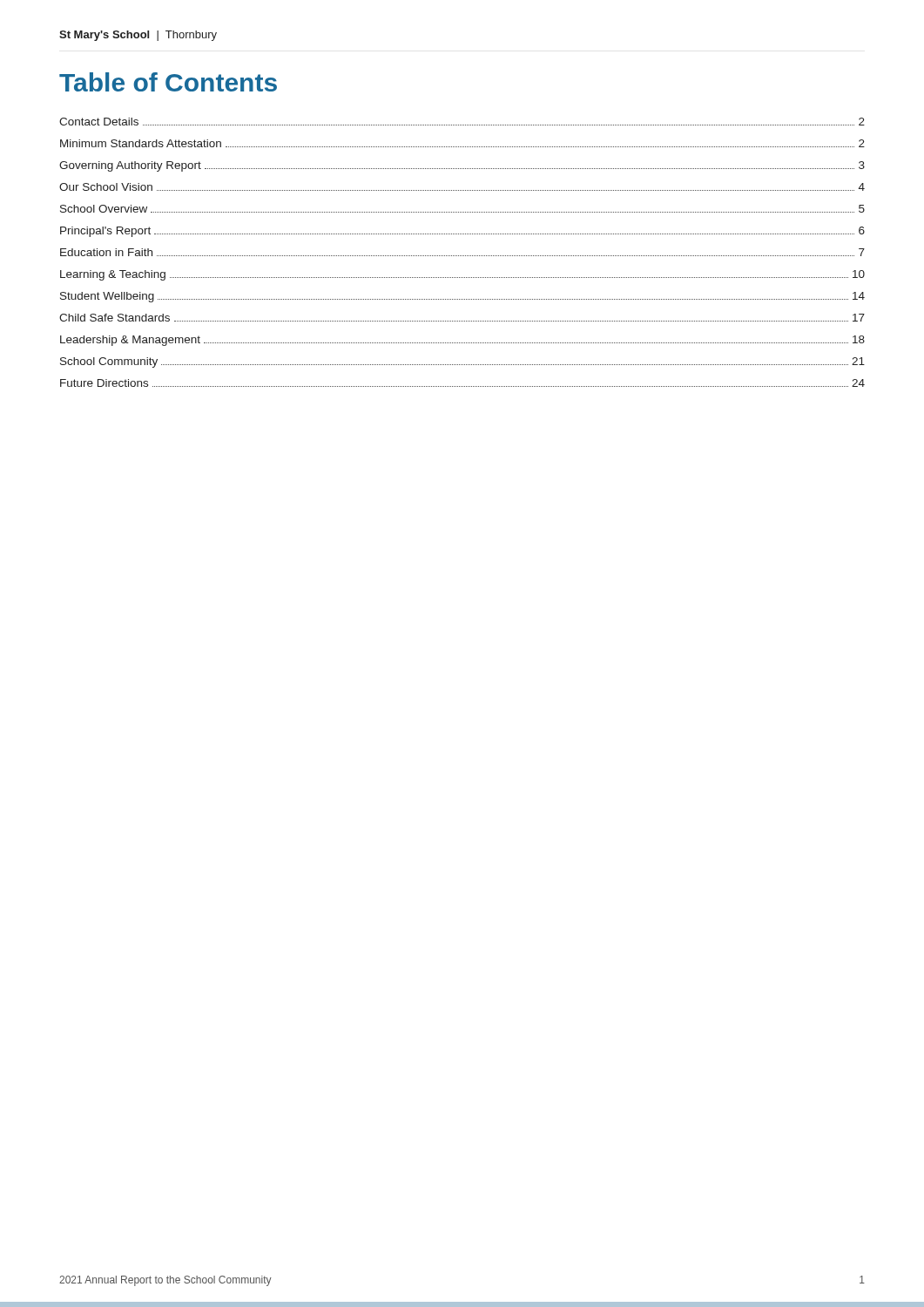Find the passage starting "School Overview 5"
The height and width of the screenshot is (1307, 924).
tap(462, 209)
